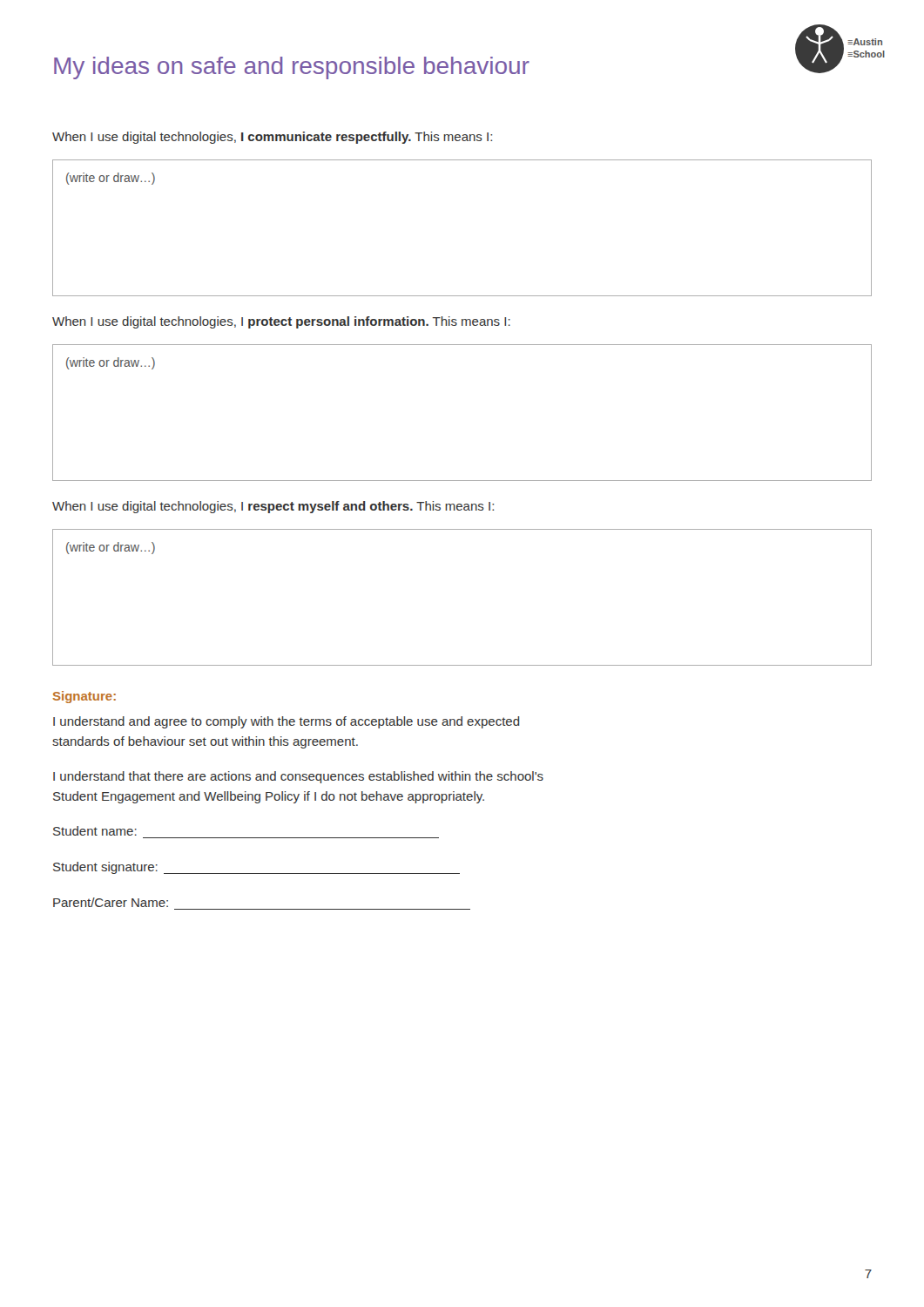Find a logo
Image resolution: width=924 pixels, height=1307 pixels.
tap(843, 50)
